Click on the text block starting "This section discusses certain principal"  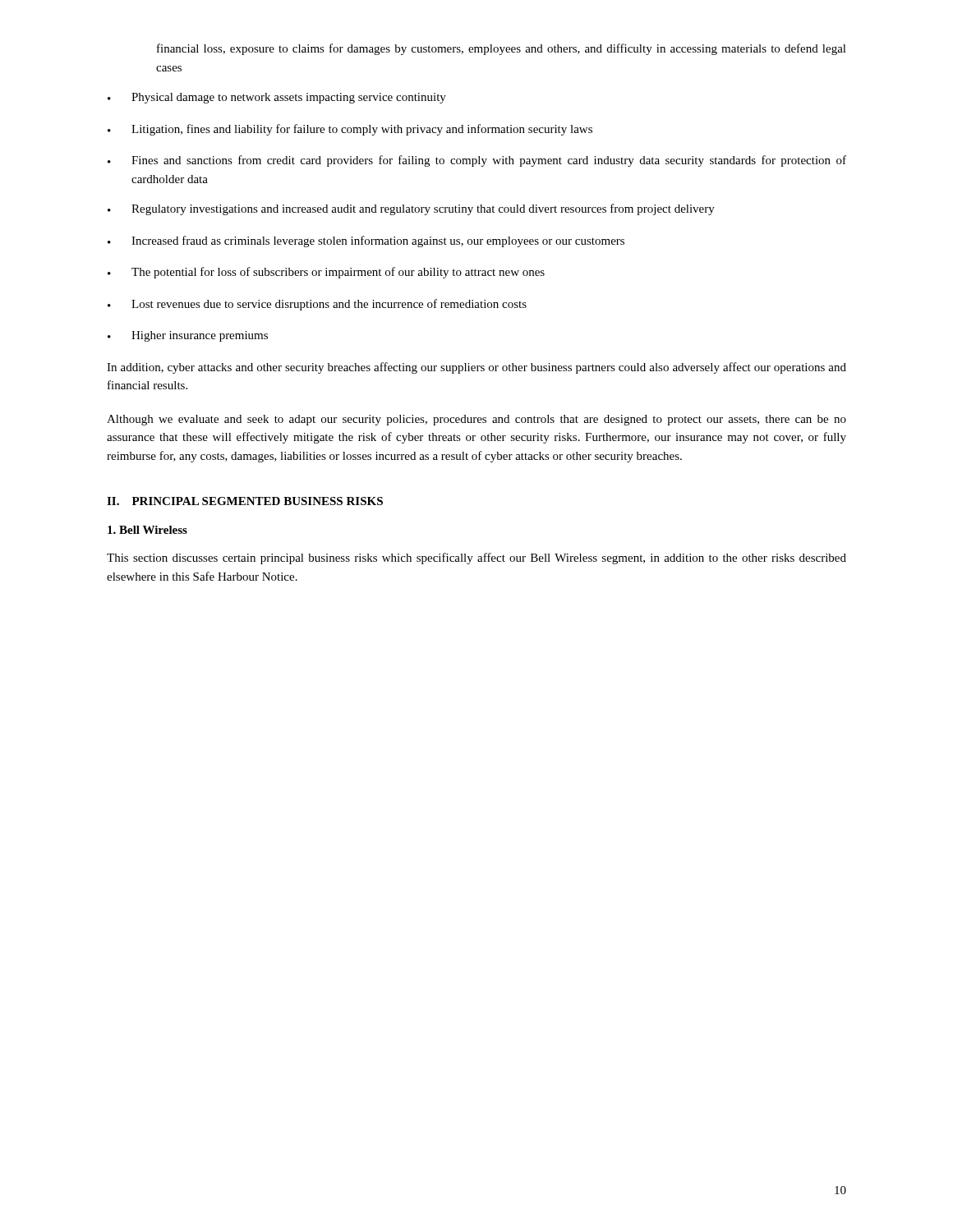[x=476, y=567]
